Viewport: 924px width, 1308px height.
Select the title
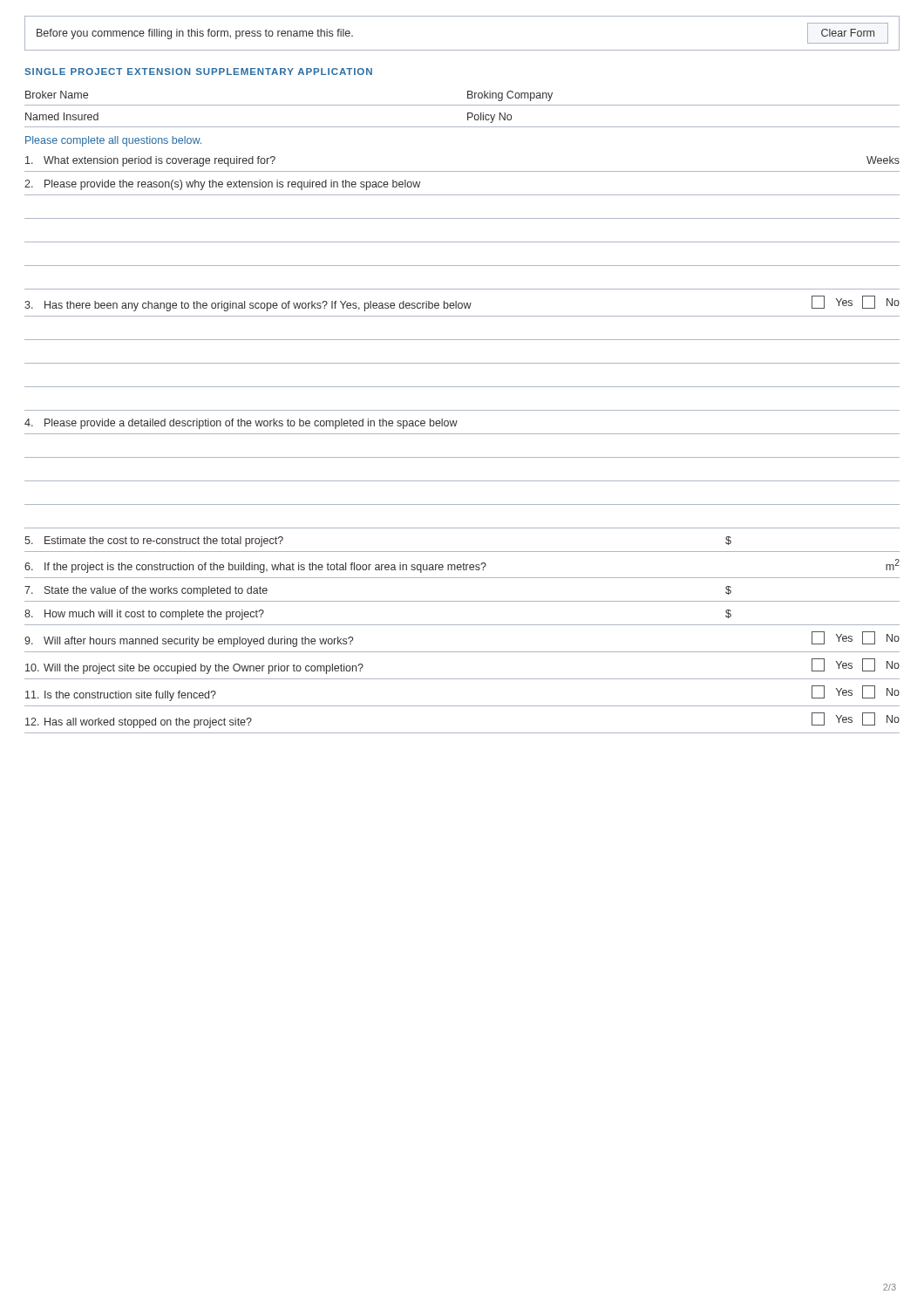(199, 72)
